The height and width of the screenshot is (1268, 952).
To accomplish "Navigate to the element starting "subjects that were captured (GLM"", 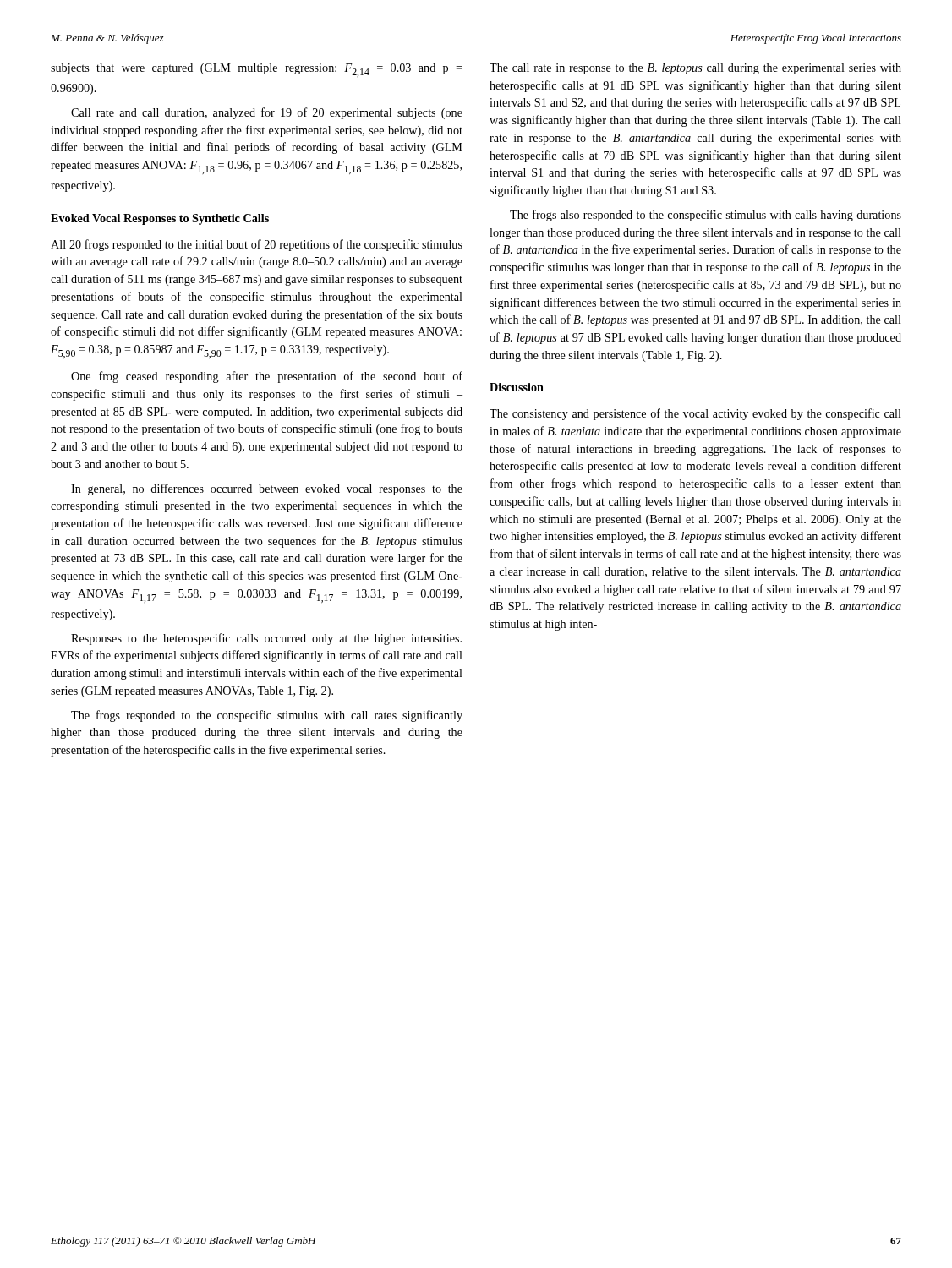I will pyautogui.click(x=257, y=127).
